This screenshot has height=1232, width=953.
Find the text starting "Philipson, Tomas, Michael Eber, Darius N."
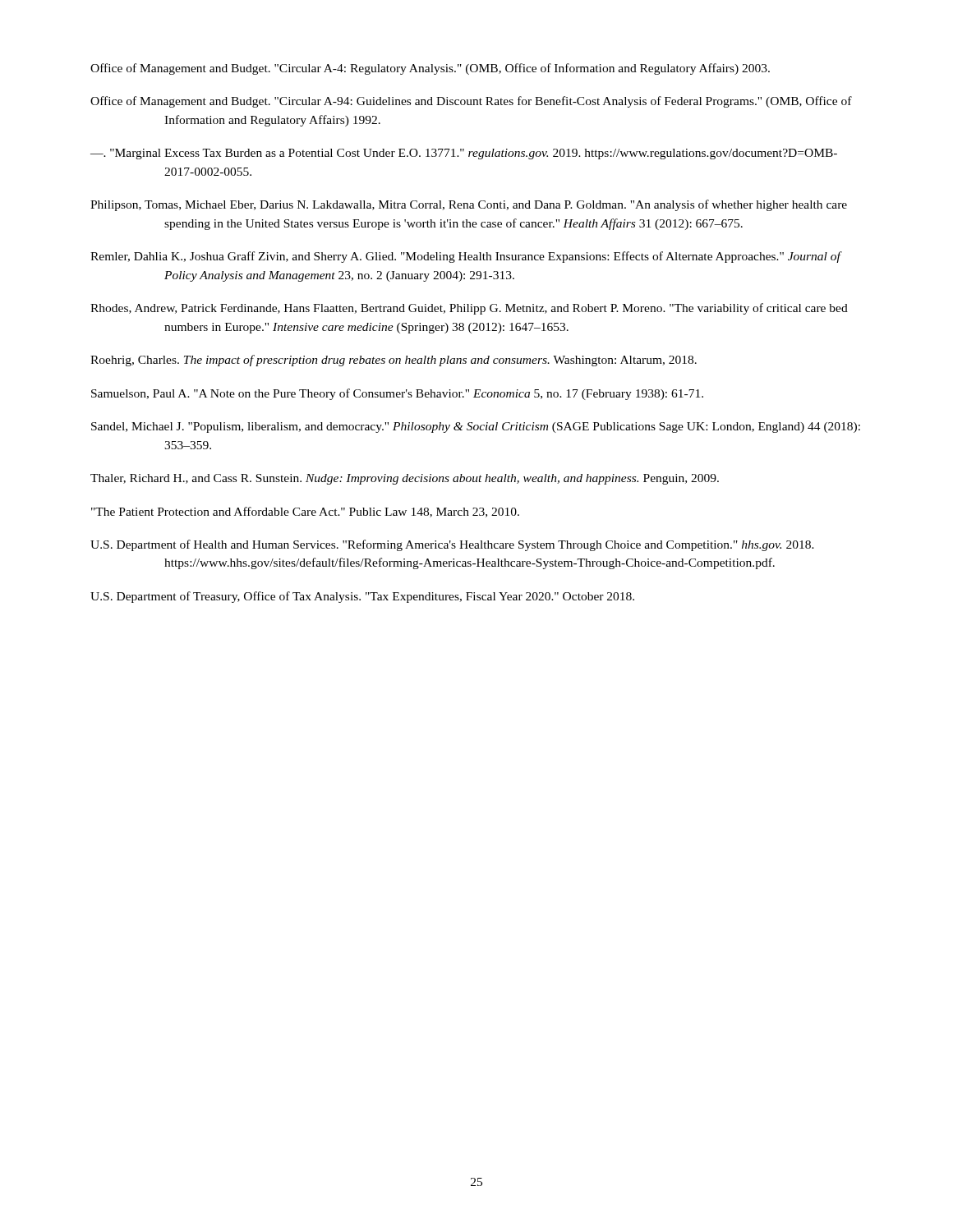click(469, 214)
